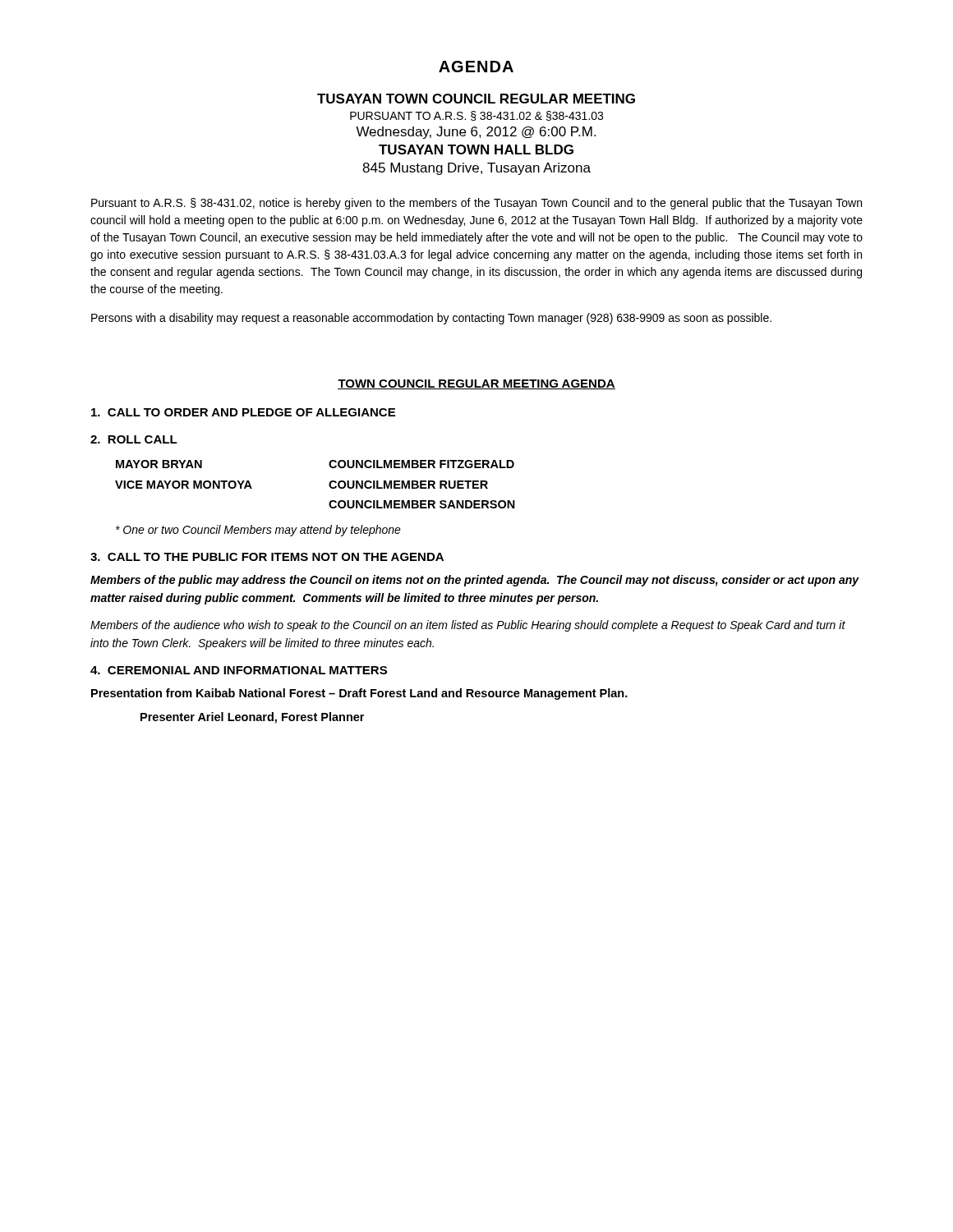Locate the passage starting "Pursuant to A.R.S."

tap(476, 246)
